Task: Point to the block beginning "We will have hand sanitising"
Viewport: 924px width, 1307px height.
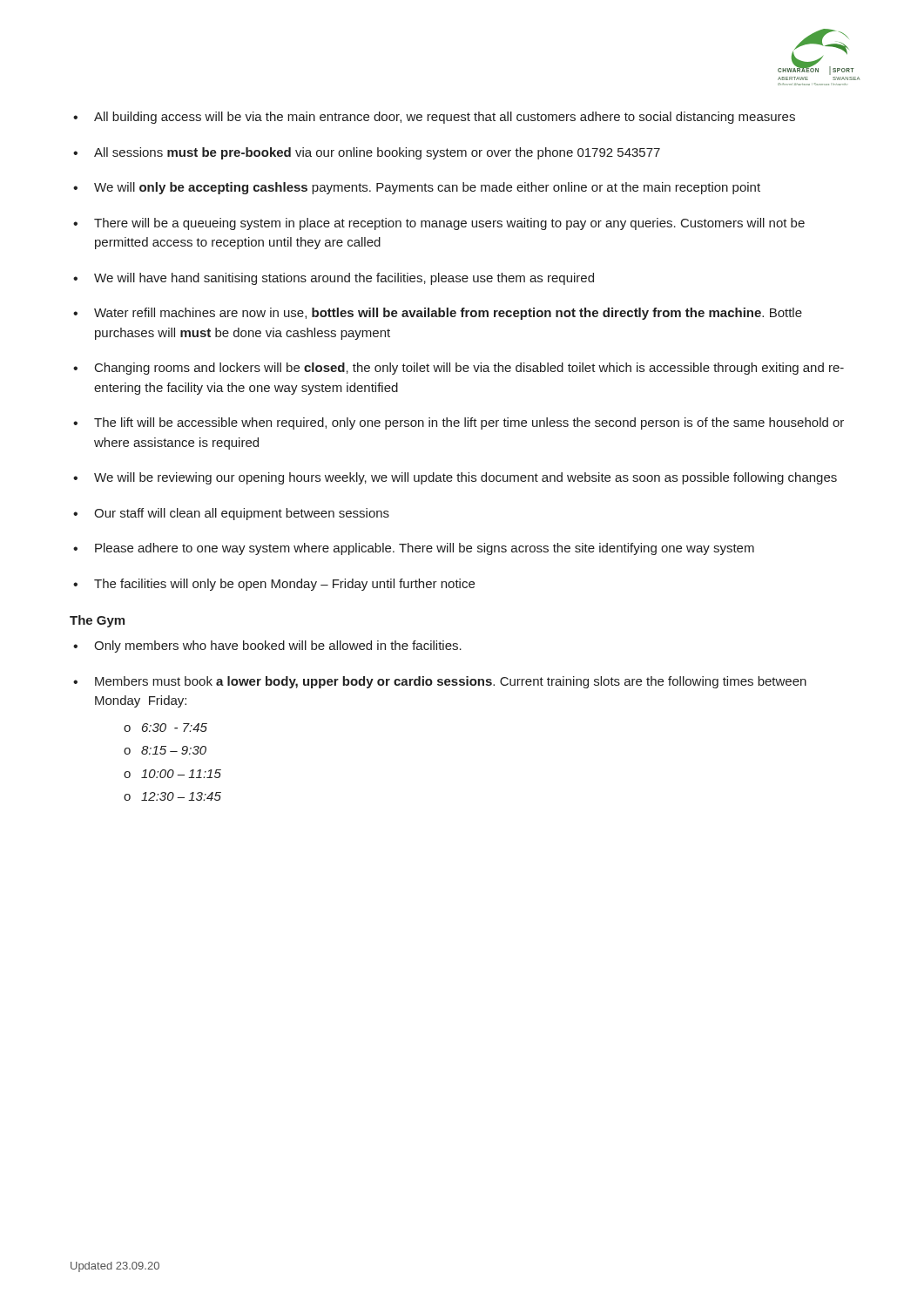Action: (344, 277)
